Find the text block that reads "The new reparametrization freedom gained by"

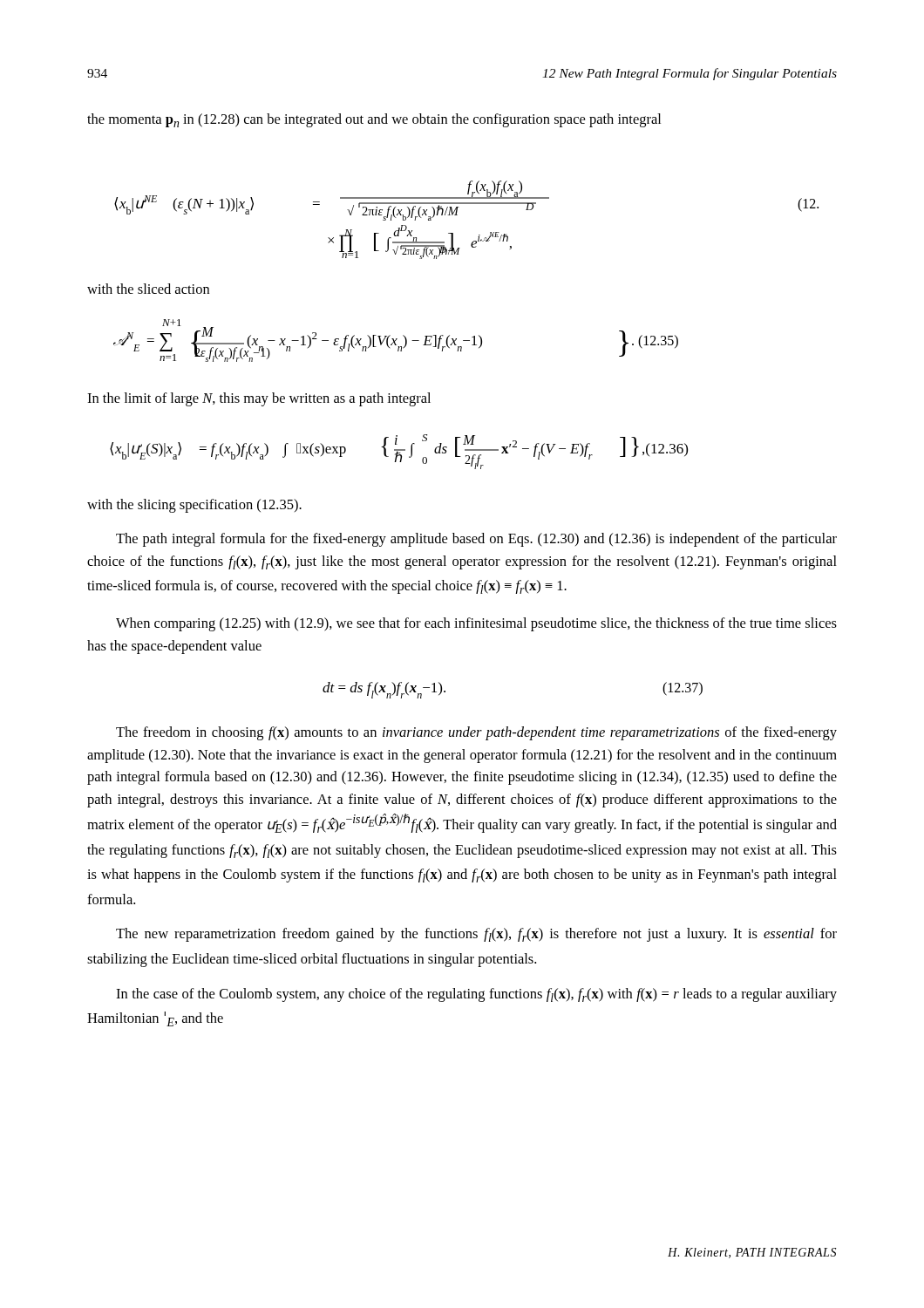[x=462, y=947]
